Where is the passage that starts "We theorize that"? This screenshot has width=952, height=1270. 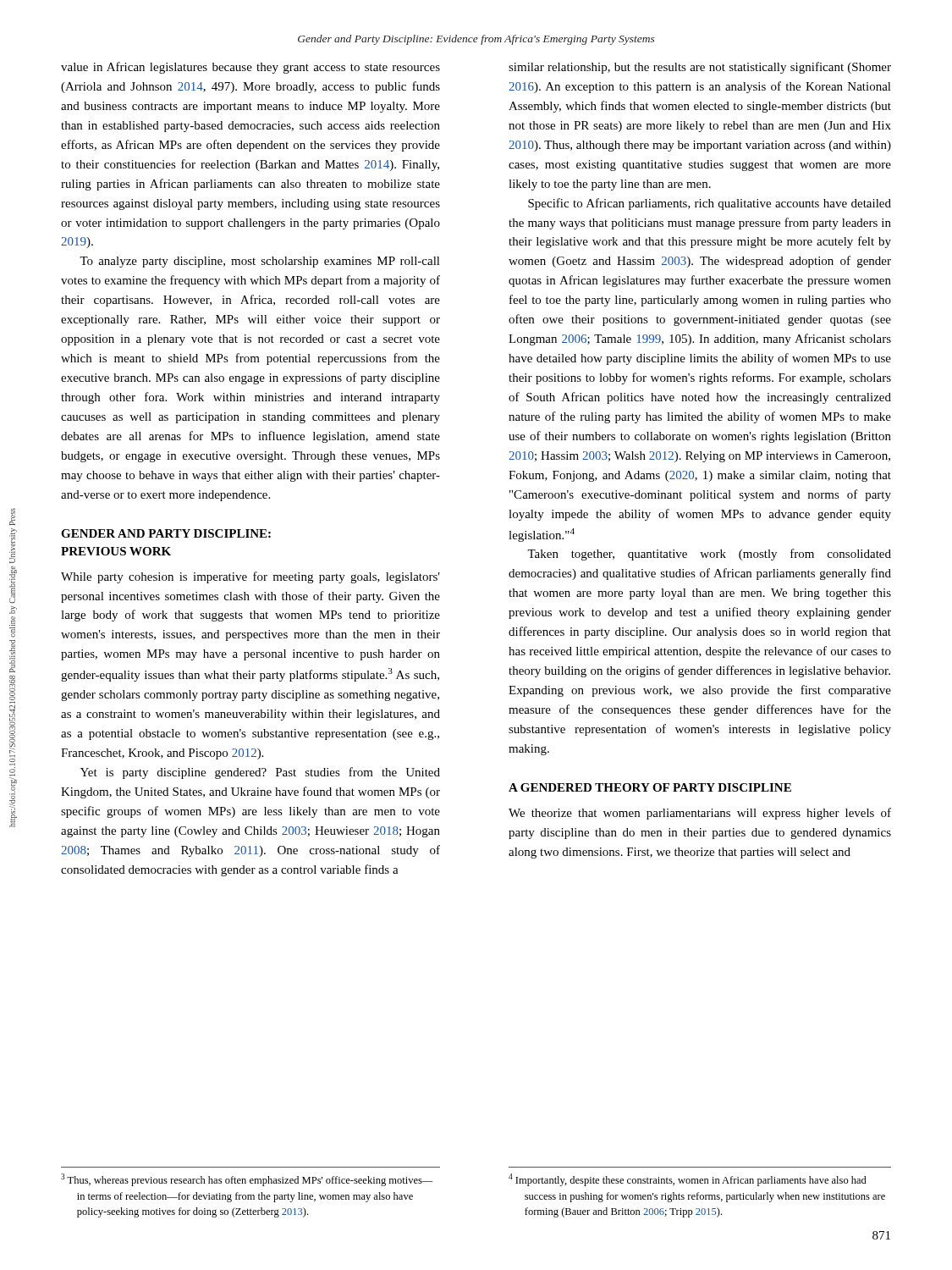coord(700,832)
